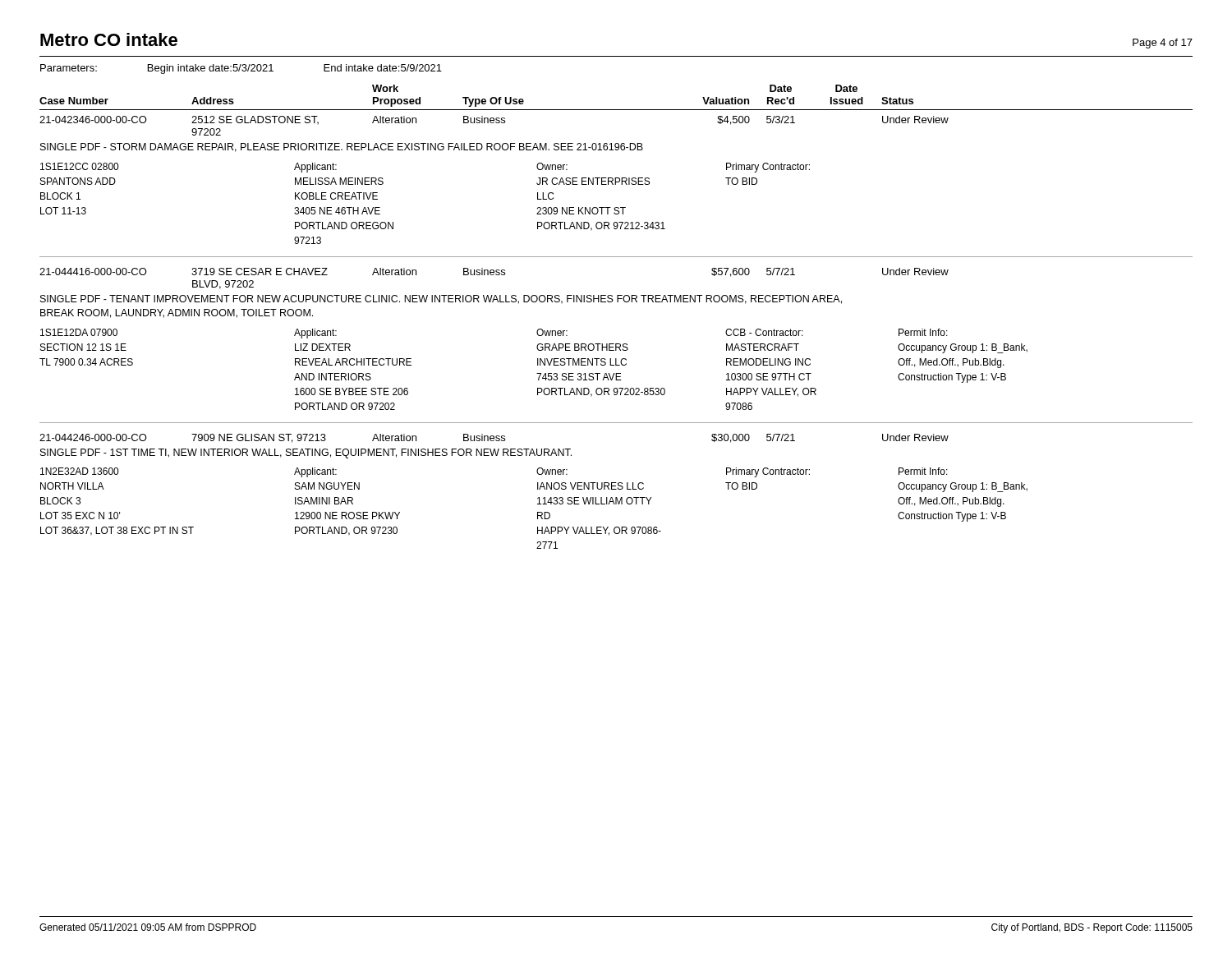The height and width of the screenshot is (953, 1232).
Task: Navigate to the text starting "SINGLE PDF - 1ST TIME"
Action: tap(306, 452)
